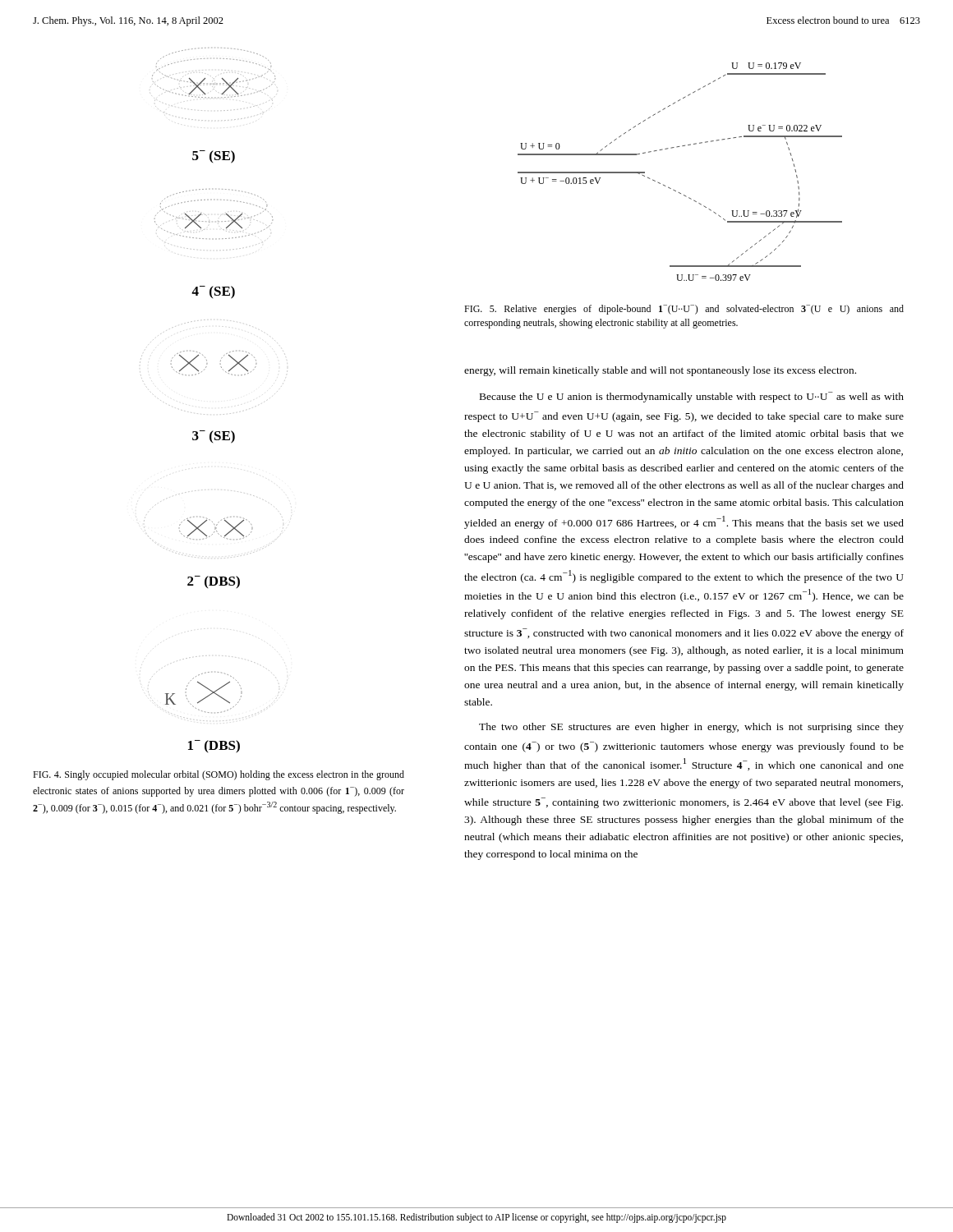The image size is (953, 1232).
Task: Click the caption that begins "FIG. 5. Relative energies of dipole-bound"
Action: click(x=684, y=315)
